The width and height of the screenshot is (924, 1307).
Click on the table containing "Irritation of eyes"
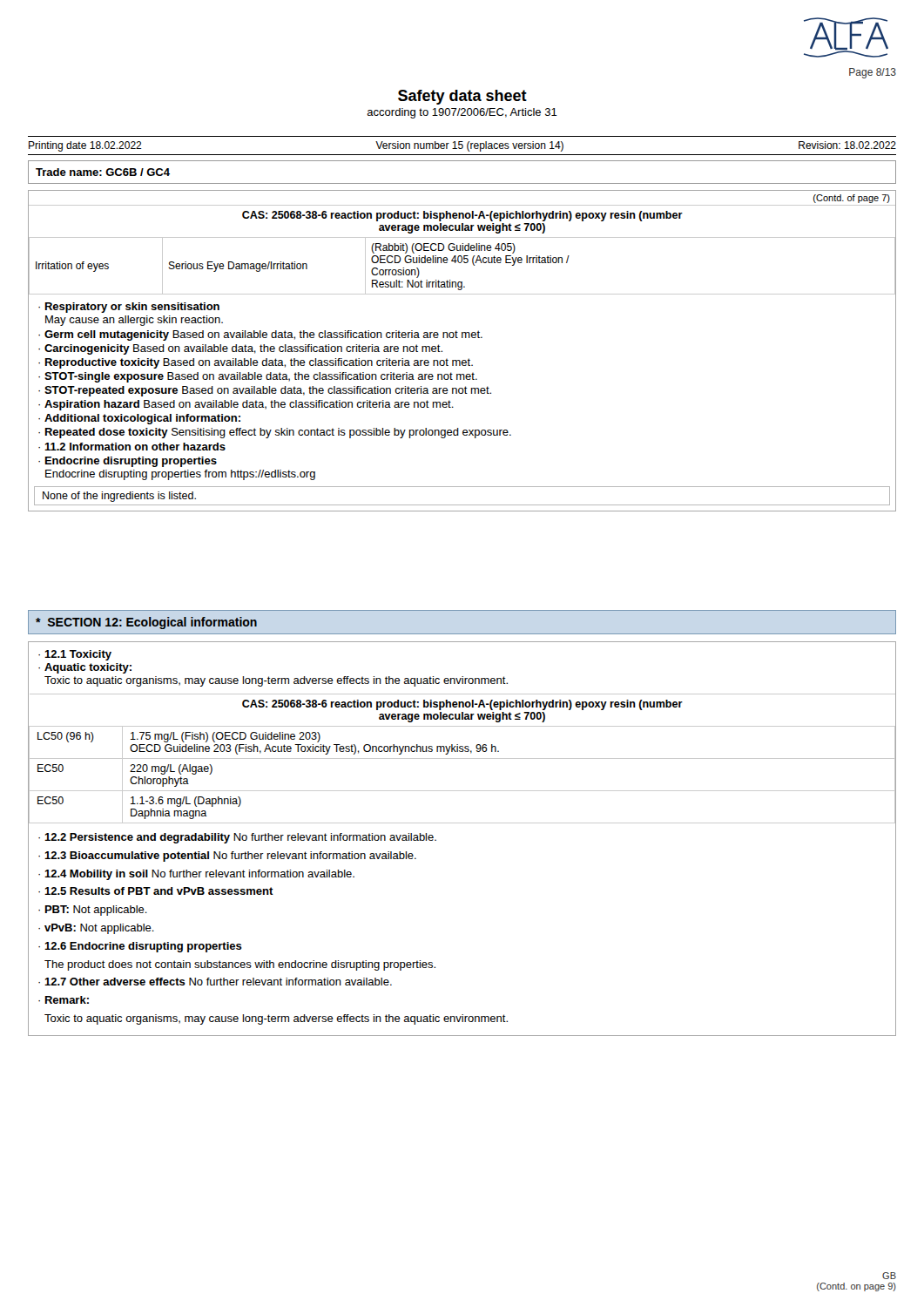click(x=462, y=250)
